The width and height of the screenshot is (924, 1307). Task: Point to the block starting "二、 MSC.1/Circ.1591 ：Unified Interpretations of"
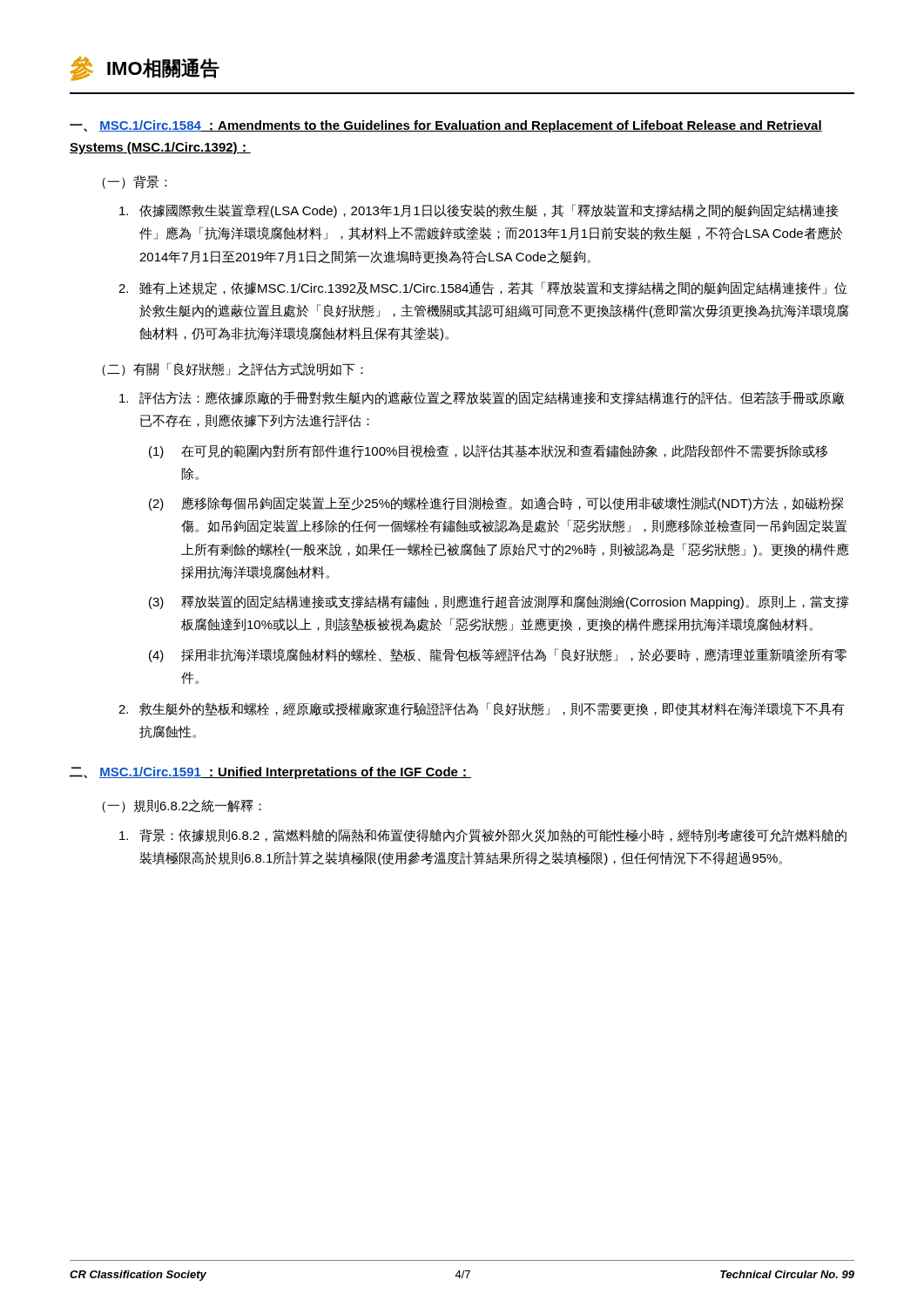tap(270, 771)
